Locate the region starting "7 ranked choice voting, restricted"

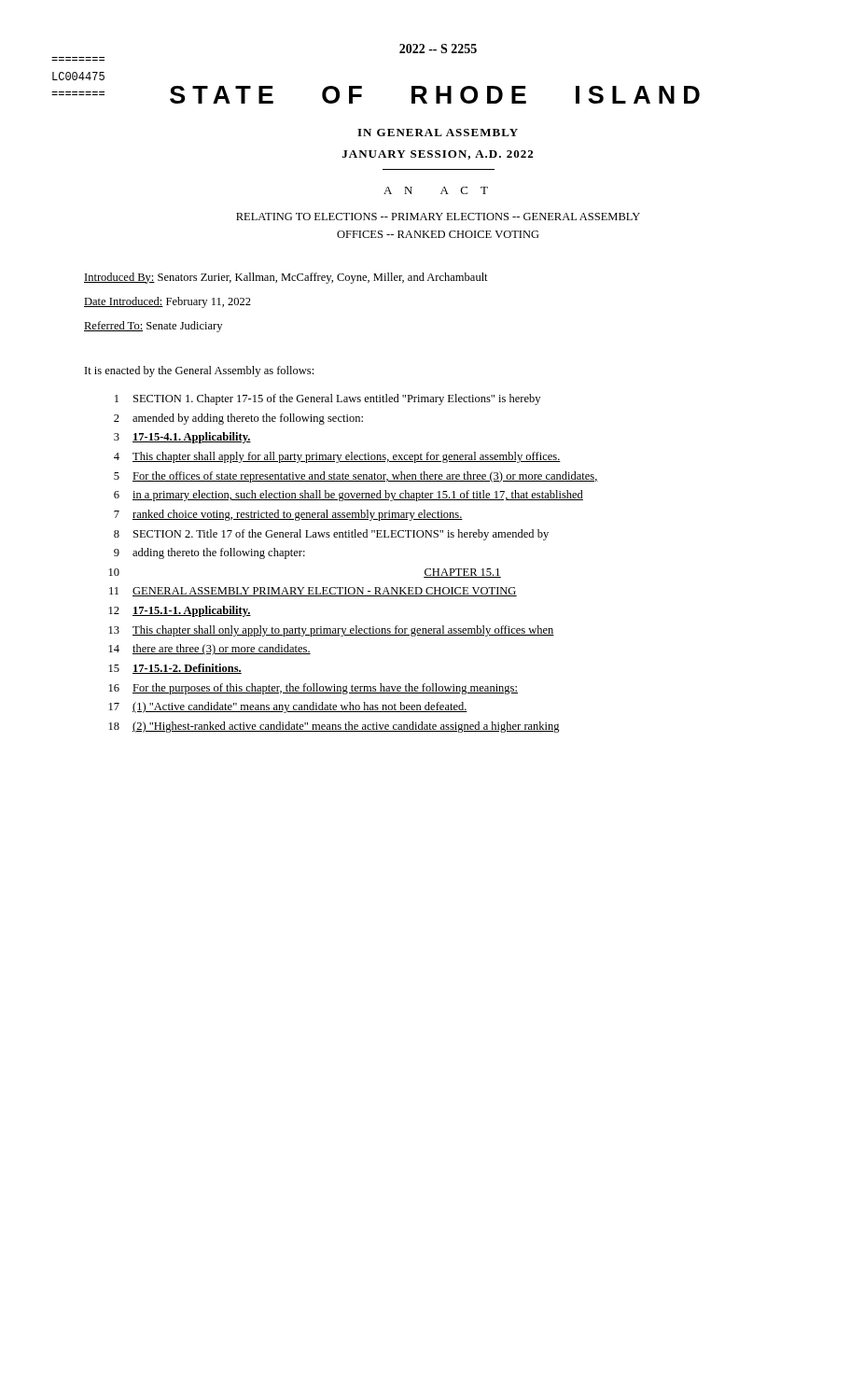tap(438, 514)
